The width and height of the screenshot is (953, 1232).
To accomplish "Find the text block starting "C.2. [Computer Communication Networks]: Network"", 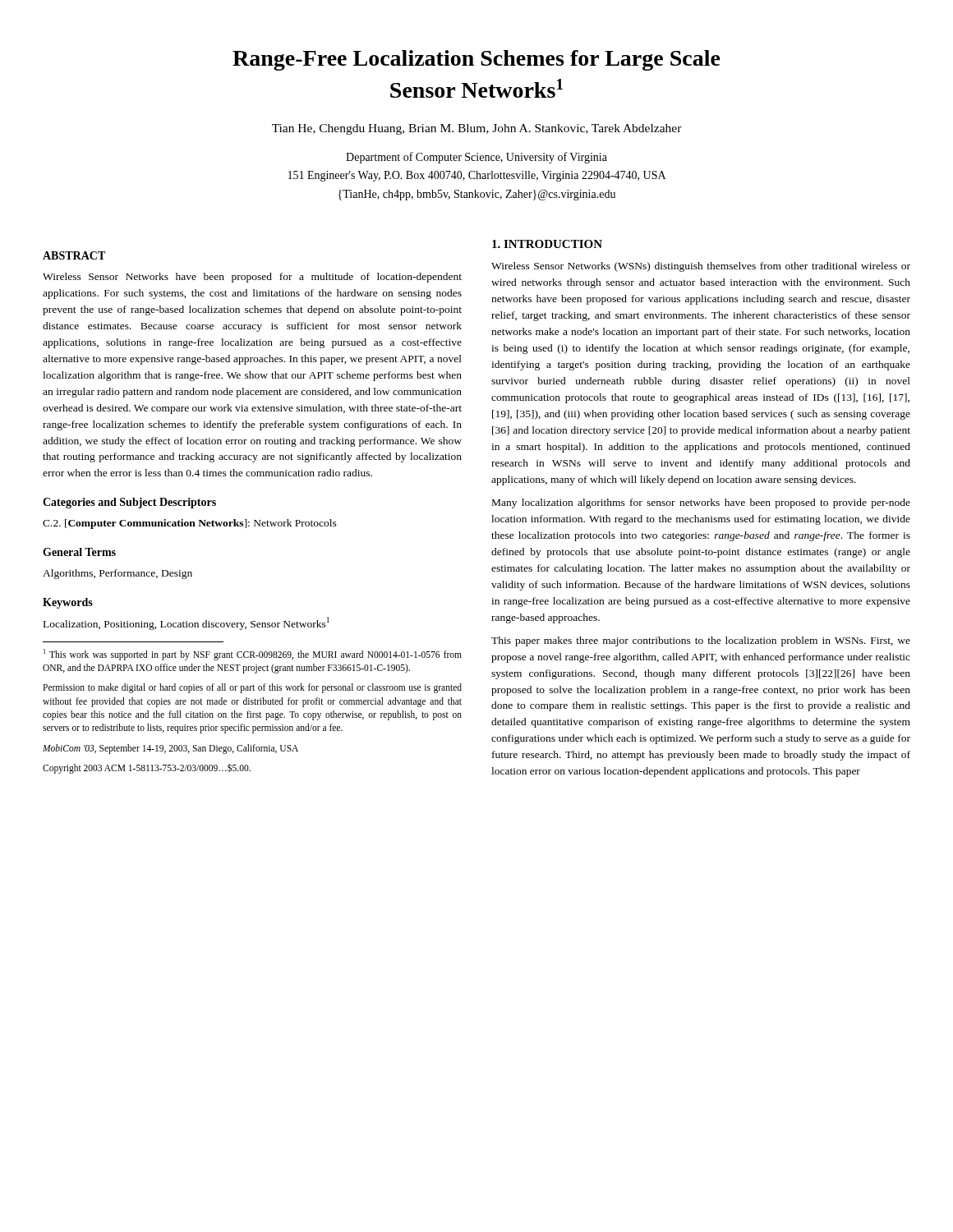I will click(190, 523).
